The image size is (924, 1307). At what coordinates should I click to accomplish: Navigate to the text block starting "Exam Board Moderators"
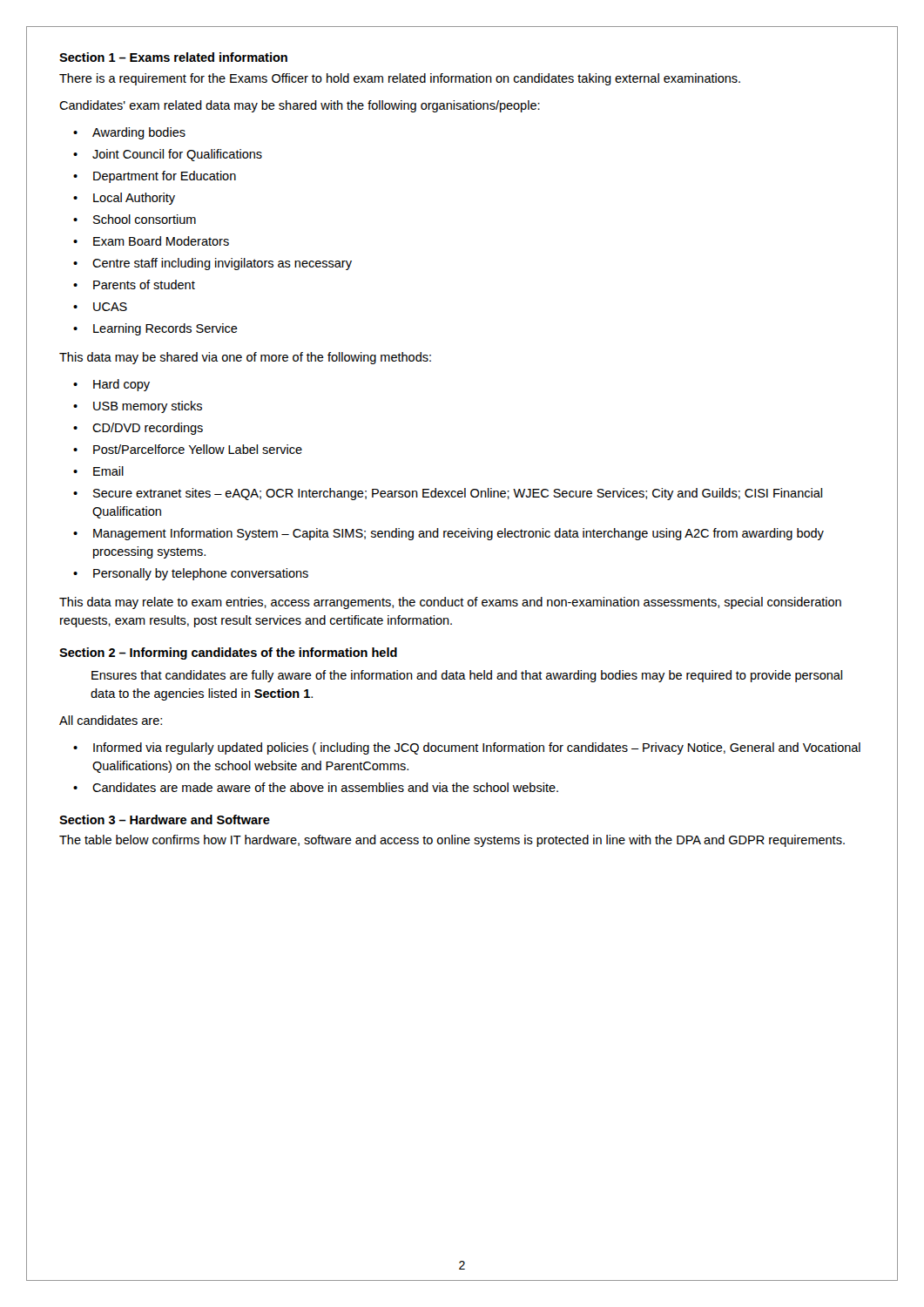pyautogui.click(x=161, y=241)
